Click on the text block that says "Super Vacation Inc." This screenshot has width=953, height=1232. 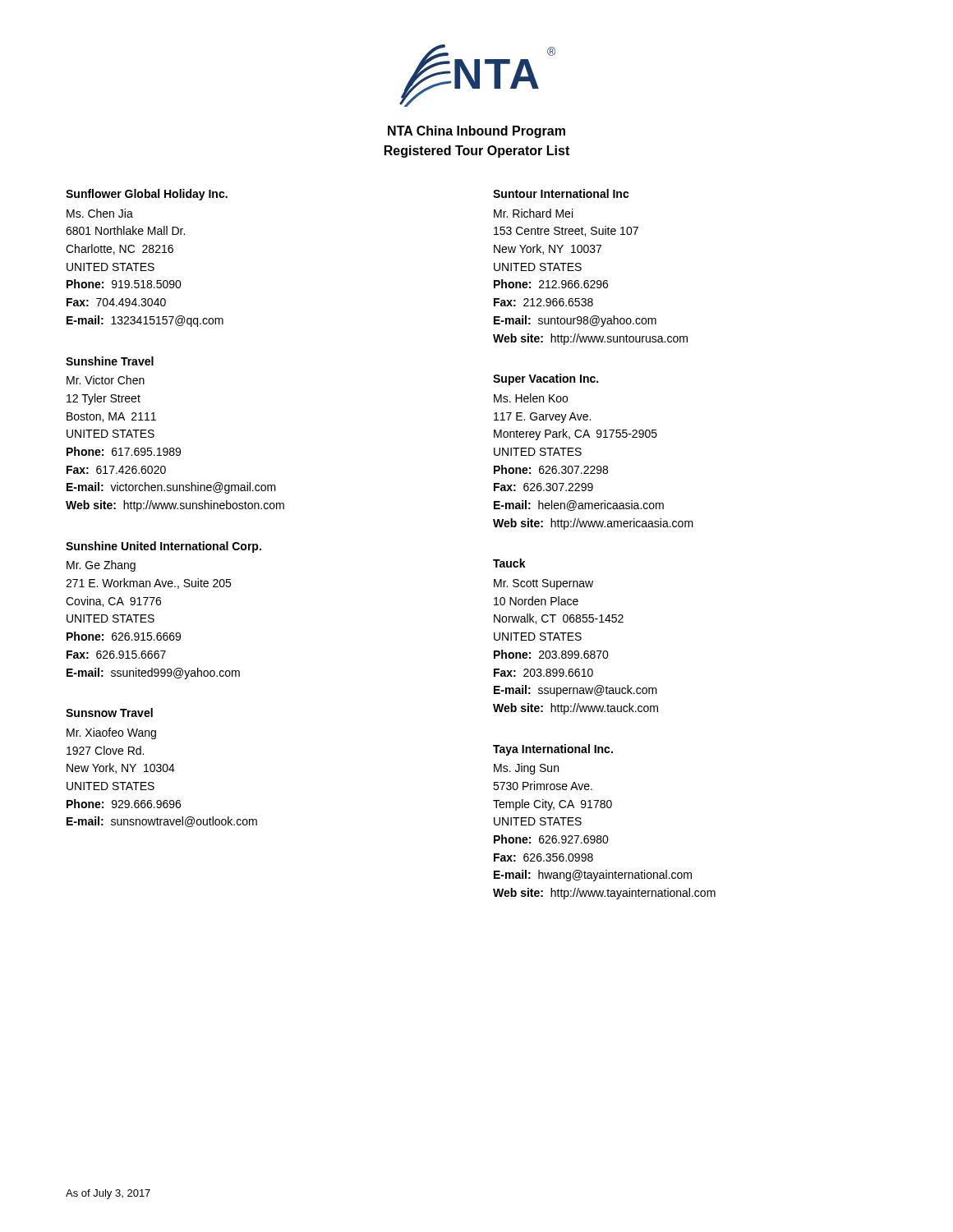point(546,379)
